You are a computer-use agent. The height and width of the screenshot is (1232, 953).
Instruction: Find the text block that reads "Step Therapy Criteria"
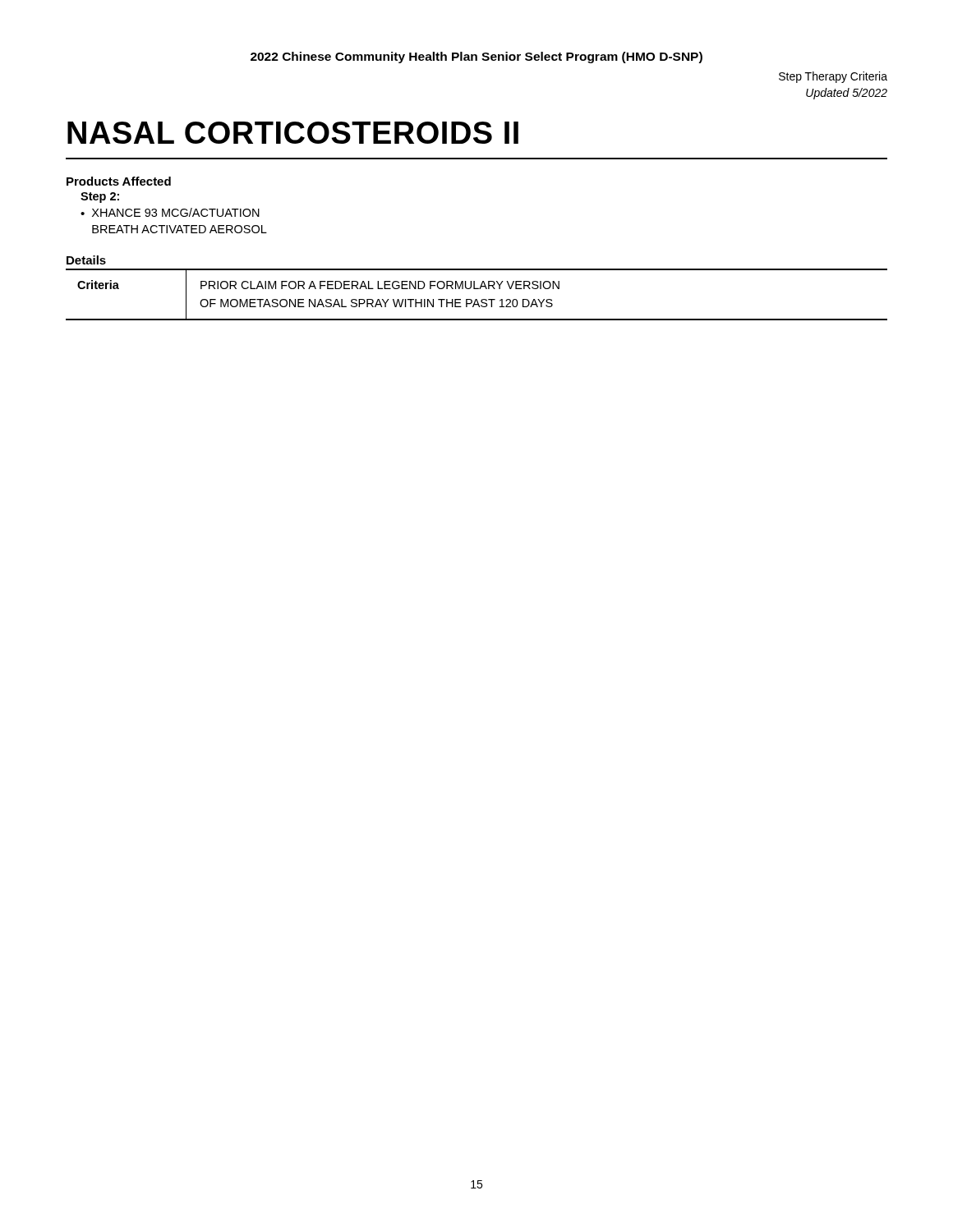click(x=833, y=84)
